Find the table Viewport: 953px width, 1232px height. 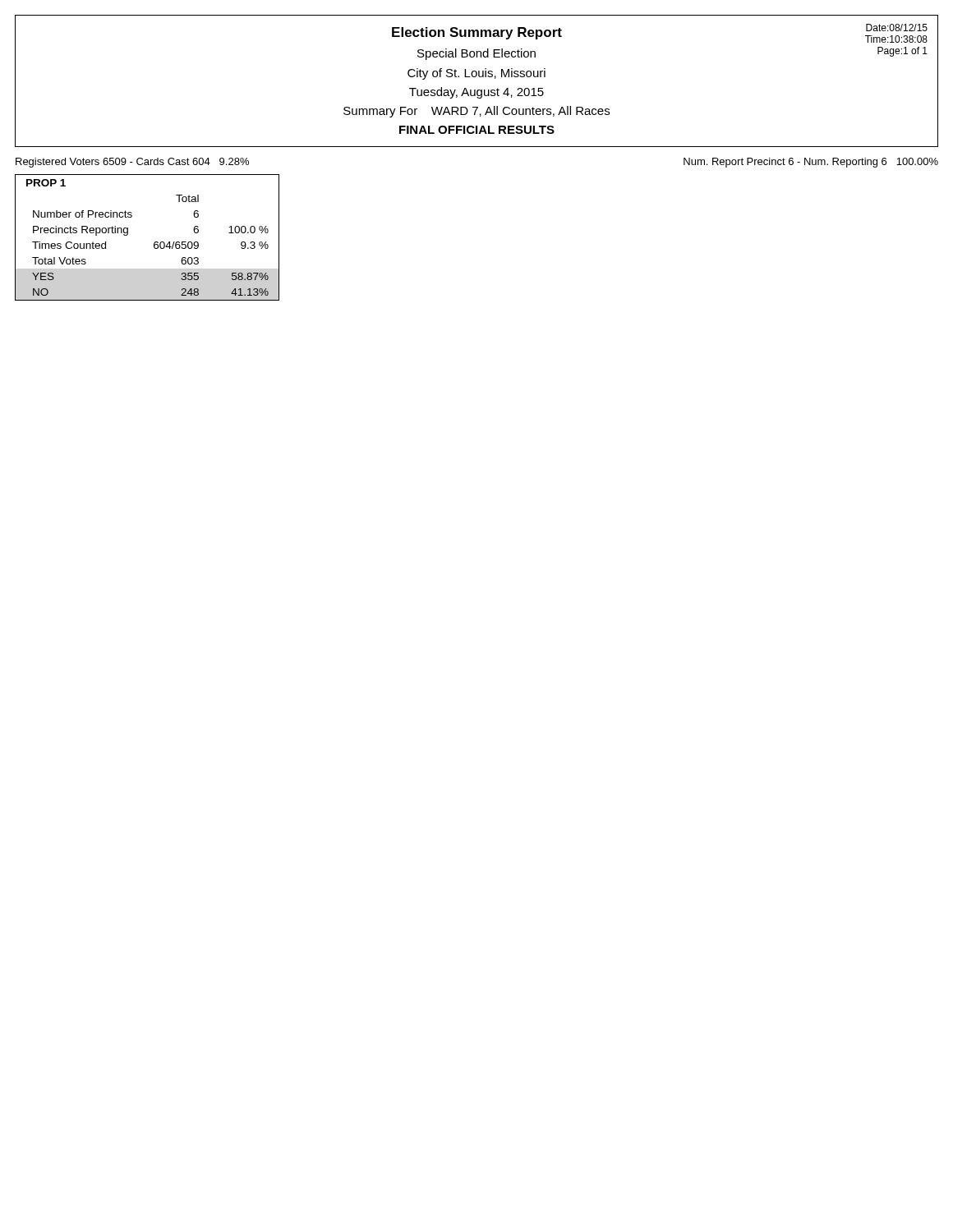point(147,237)
